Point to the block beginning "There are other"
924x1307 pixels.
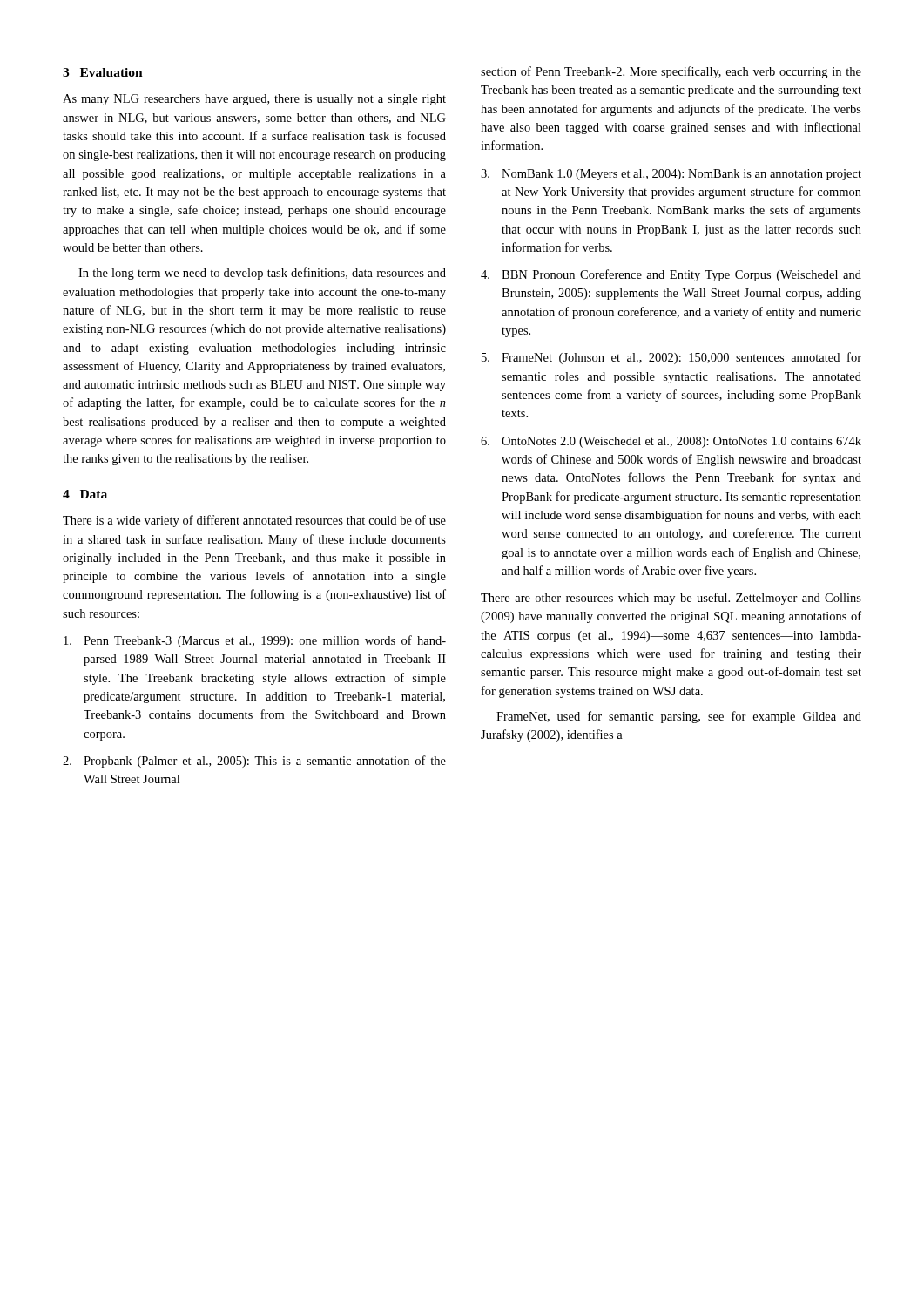(x=671, y=667)
